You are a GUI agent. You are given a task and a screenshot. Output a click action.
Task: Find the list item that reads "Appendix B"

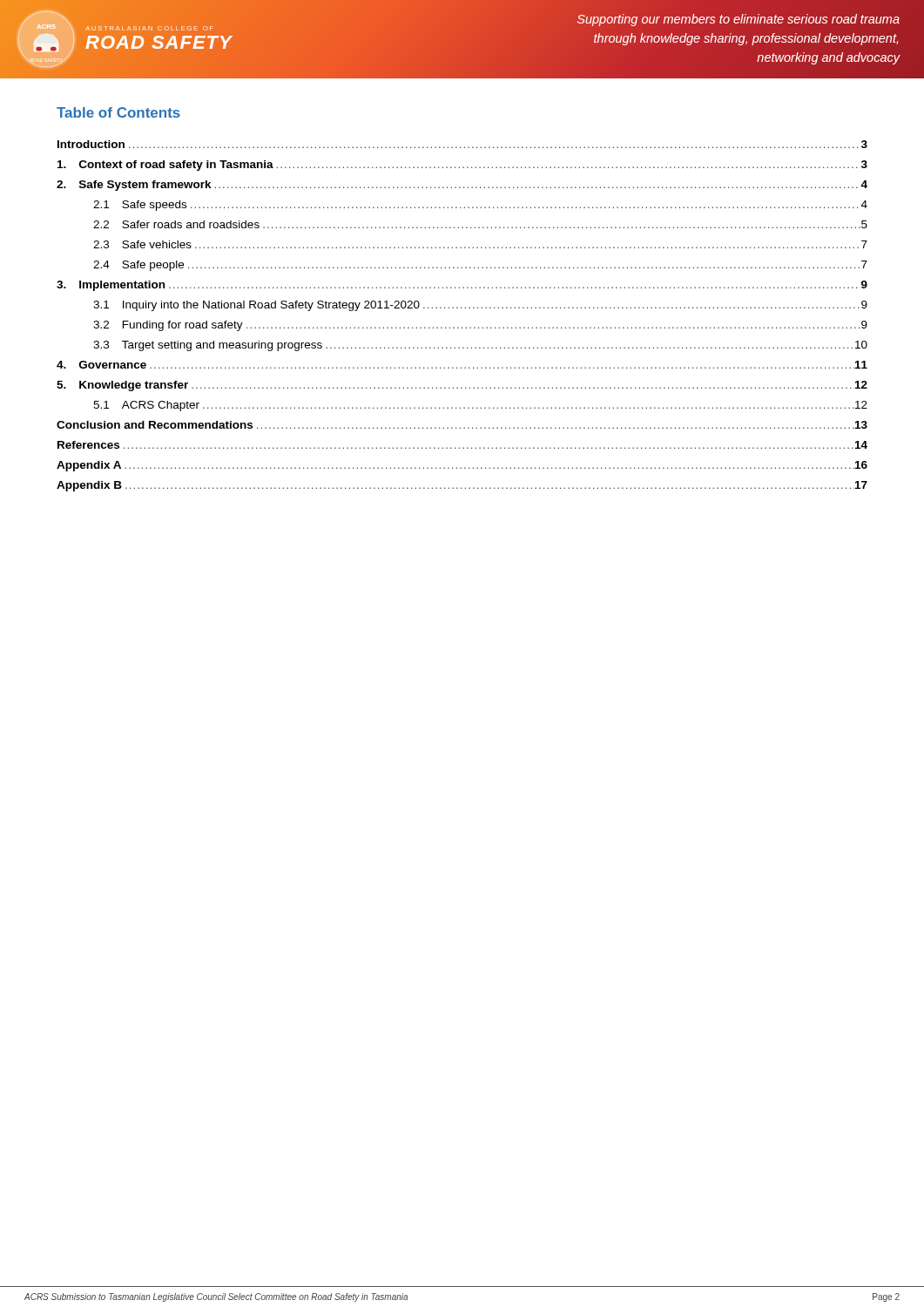[462, 485]
